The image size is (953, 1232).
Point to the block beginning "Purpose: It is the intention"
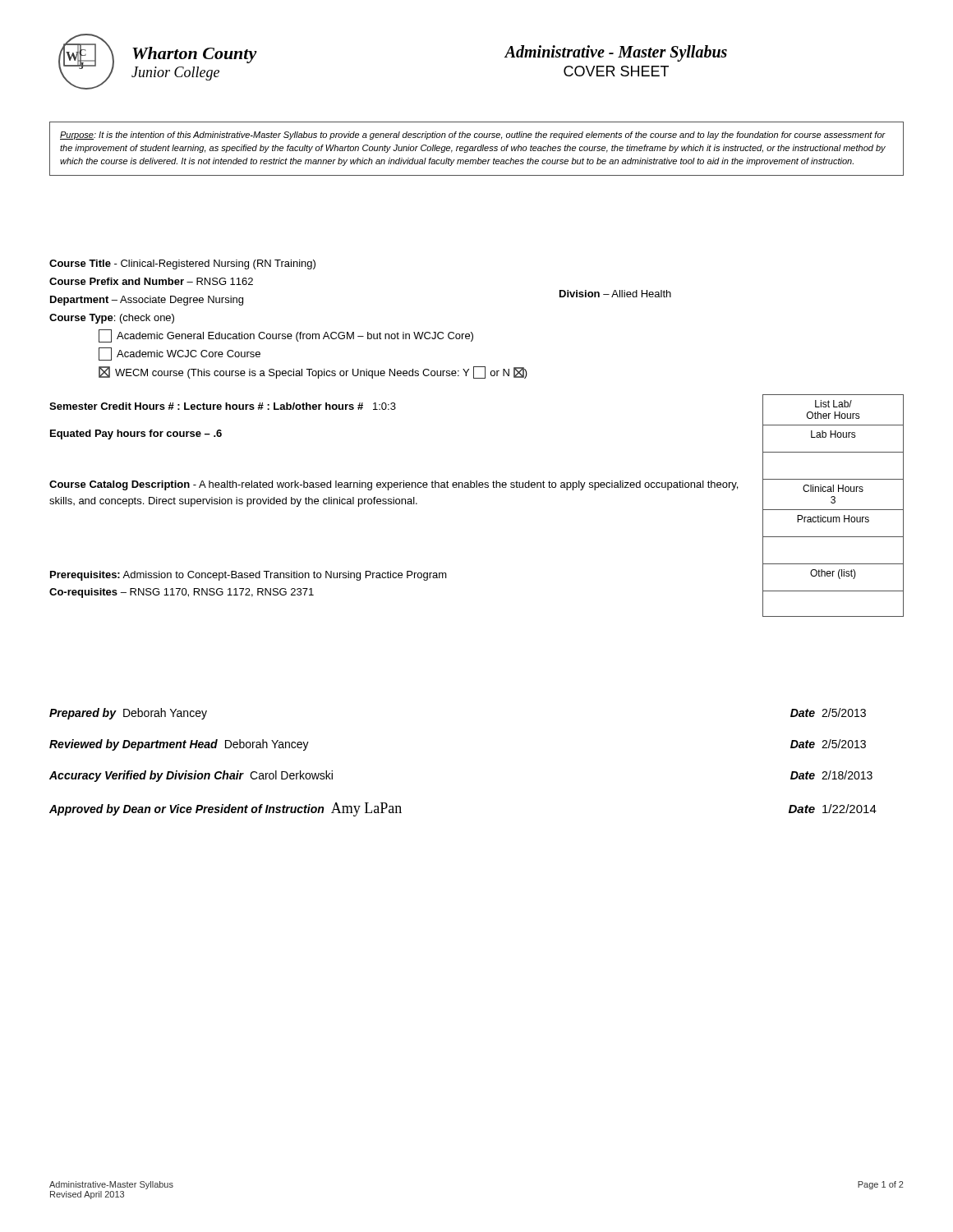point(473,148)
